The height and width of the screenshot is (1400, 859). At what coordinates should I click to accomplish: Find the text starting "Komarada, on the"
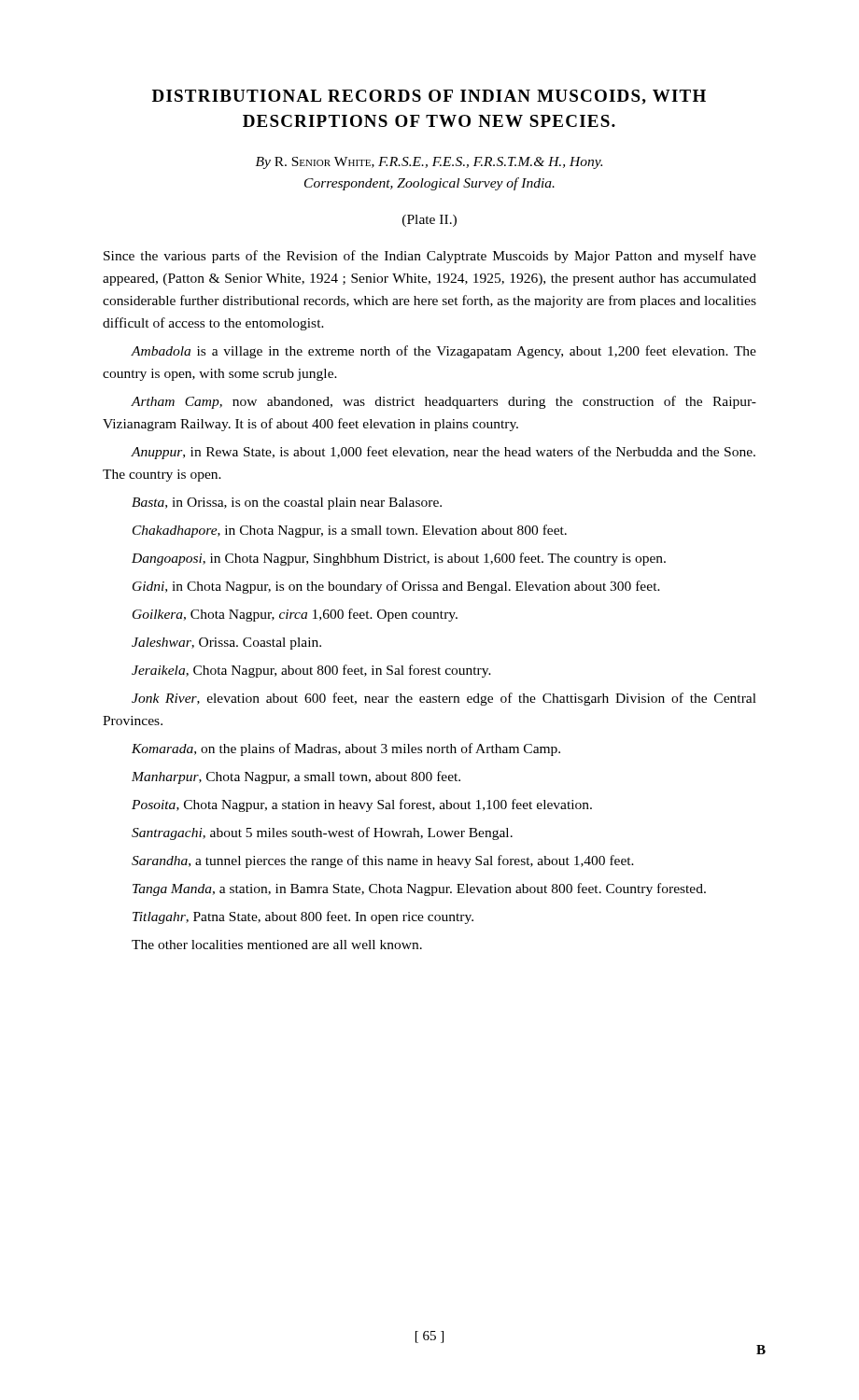point(430,749)
